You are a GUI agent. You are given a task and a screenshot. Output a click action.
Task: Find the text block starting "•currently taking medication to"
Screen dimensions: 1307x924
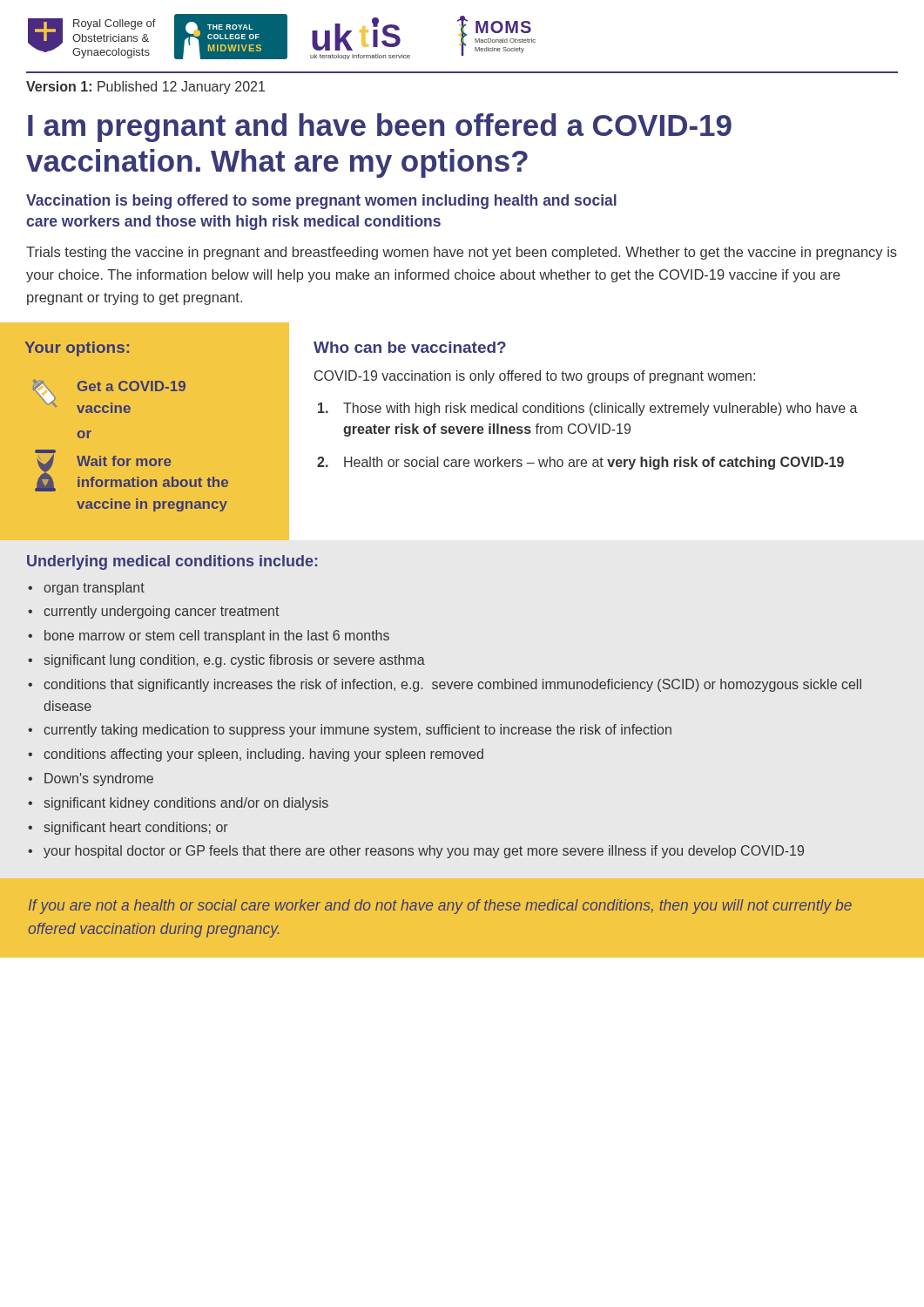click(x=350, y=731)
